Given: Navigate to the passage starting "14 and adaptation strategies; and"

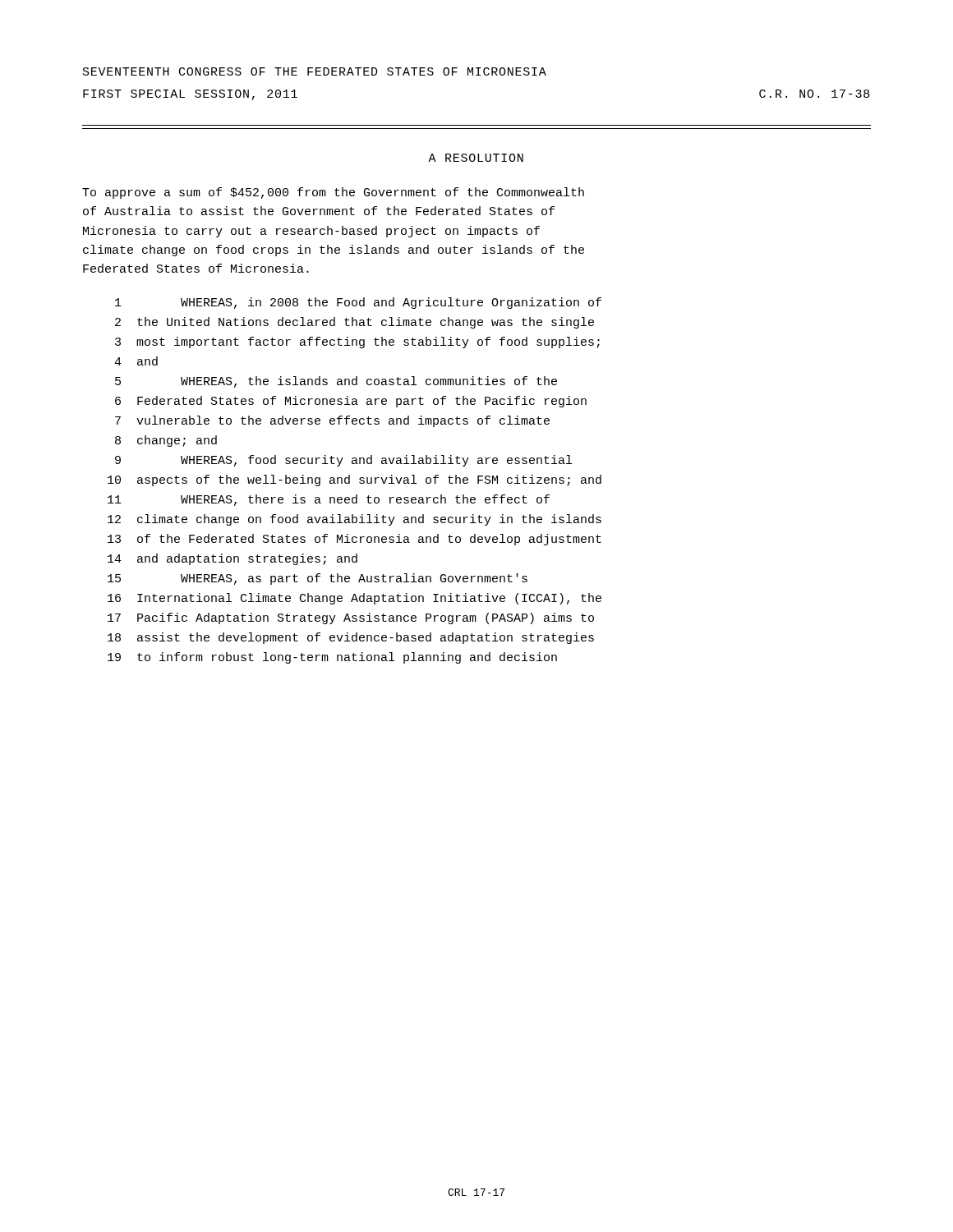Looking at the screenshot, I should pos(232,559).
